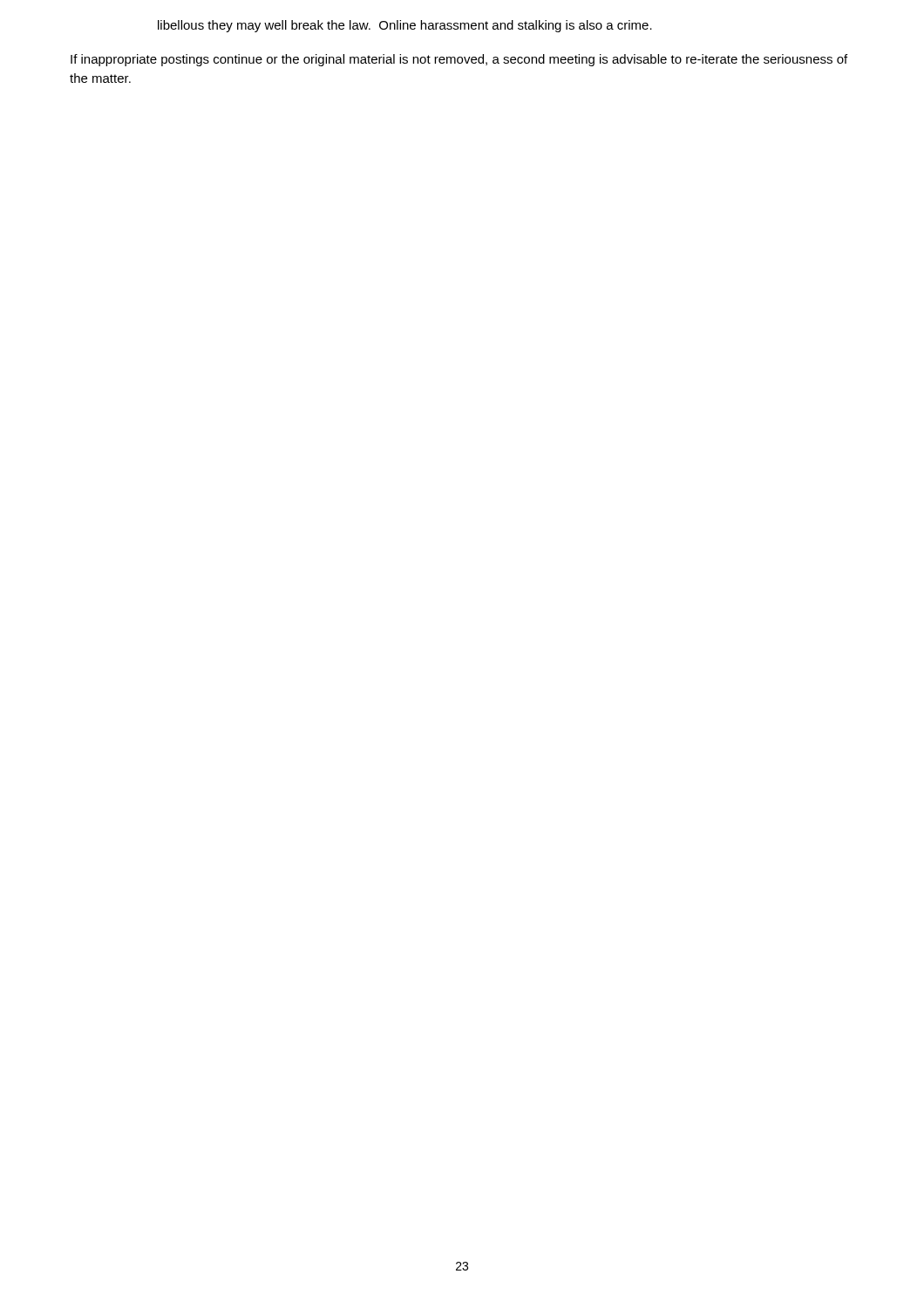Locate the text block that says "libellous they may"

pyautogui.click(x=405, y=25)
